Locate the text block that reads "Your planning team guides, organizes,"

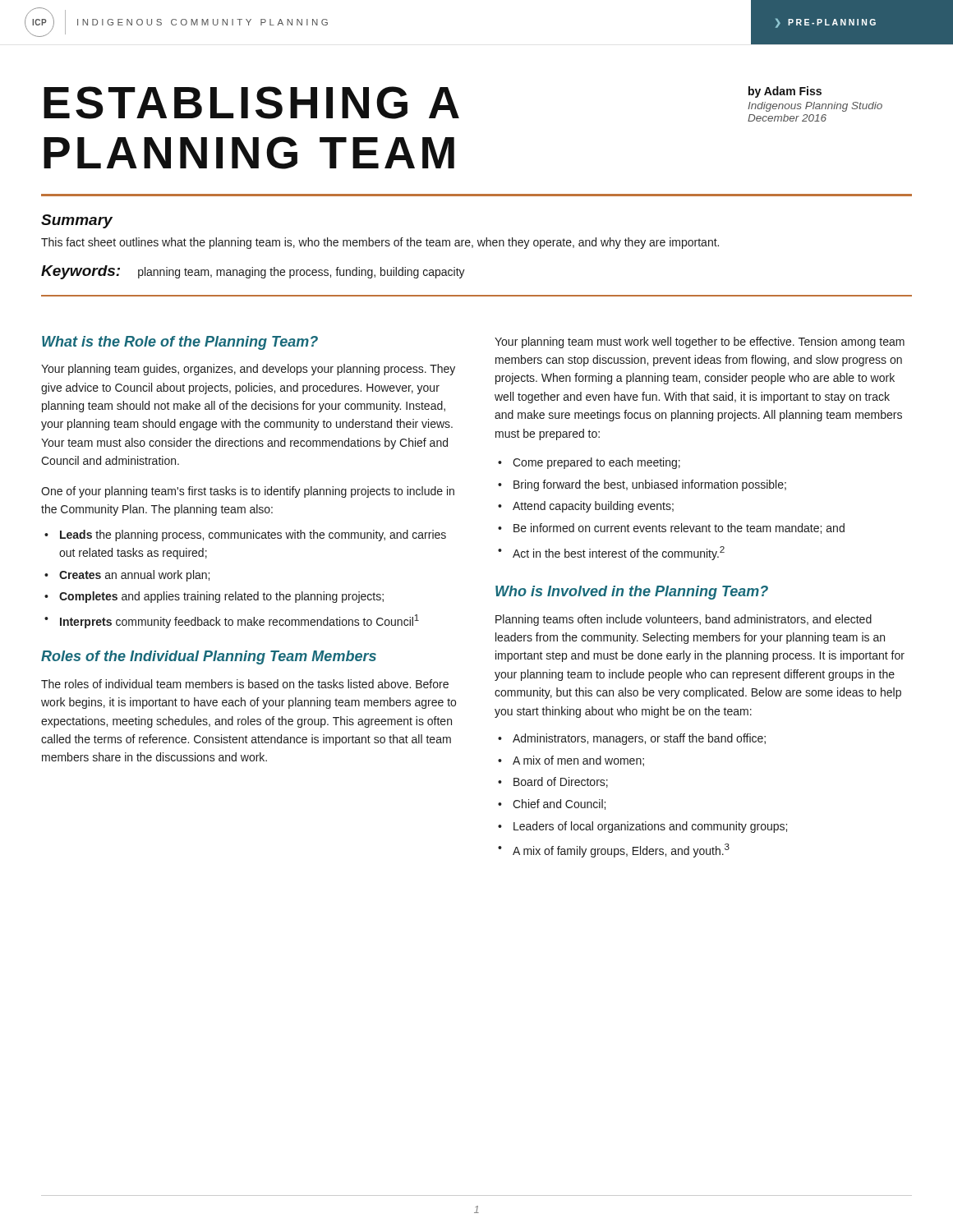click(250, 415)
